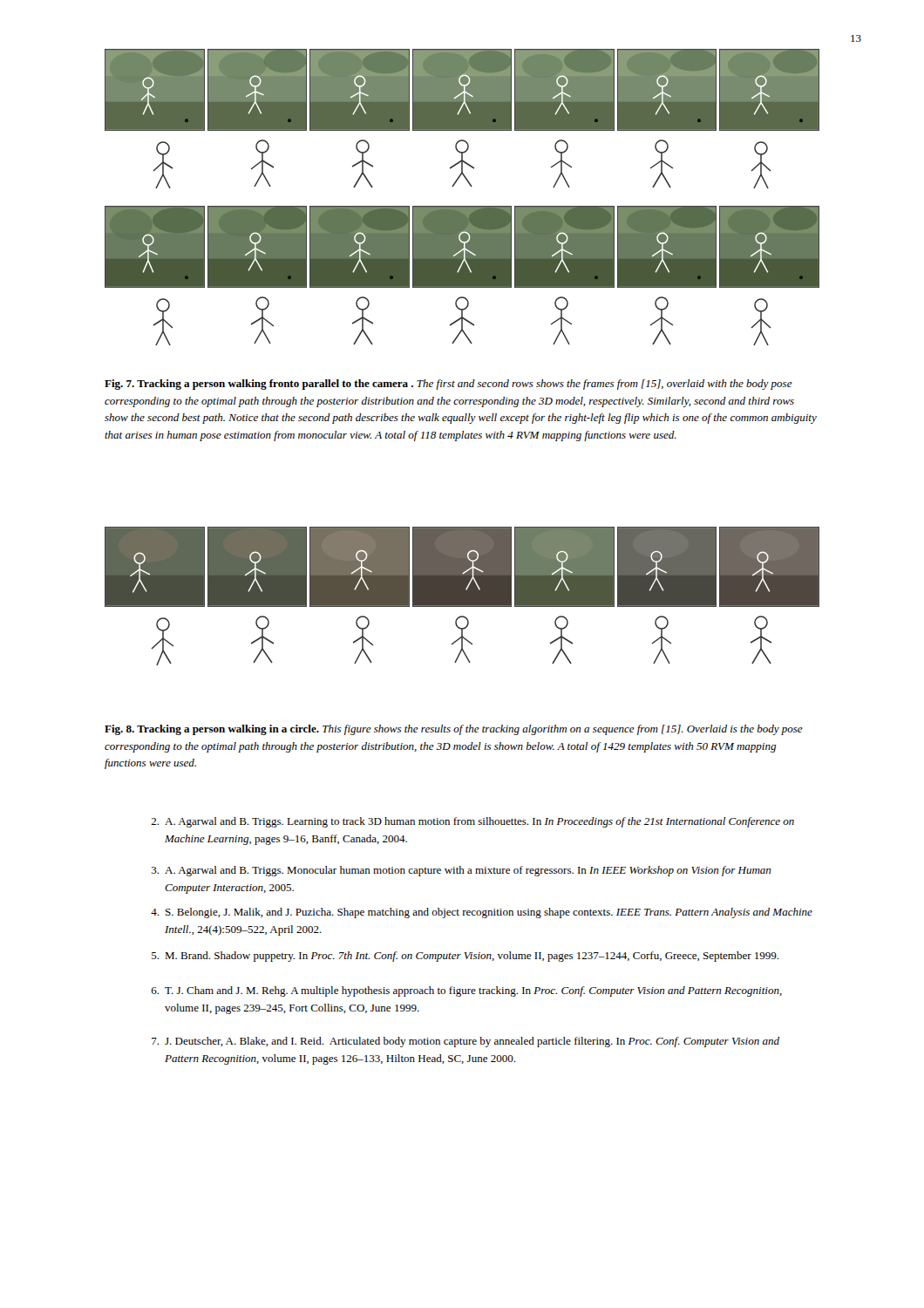This screenshot has width=924, height=1308.
Task: Locate the element starting "2. A. Agarwal and B. Triggs. Learning to"
Action: coord(475,830)
